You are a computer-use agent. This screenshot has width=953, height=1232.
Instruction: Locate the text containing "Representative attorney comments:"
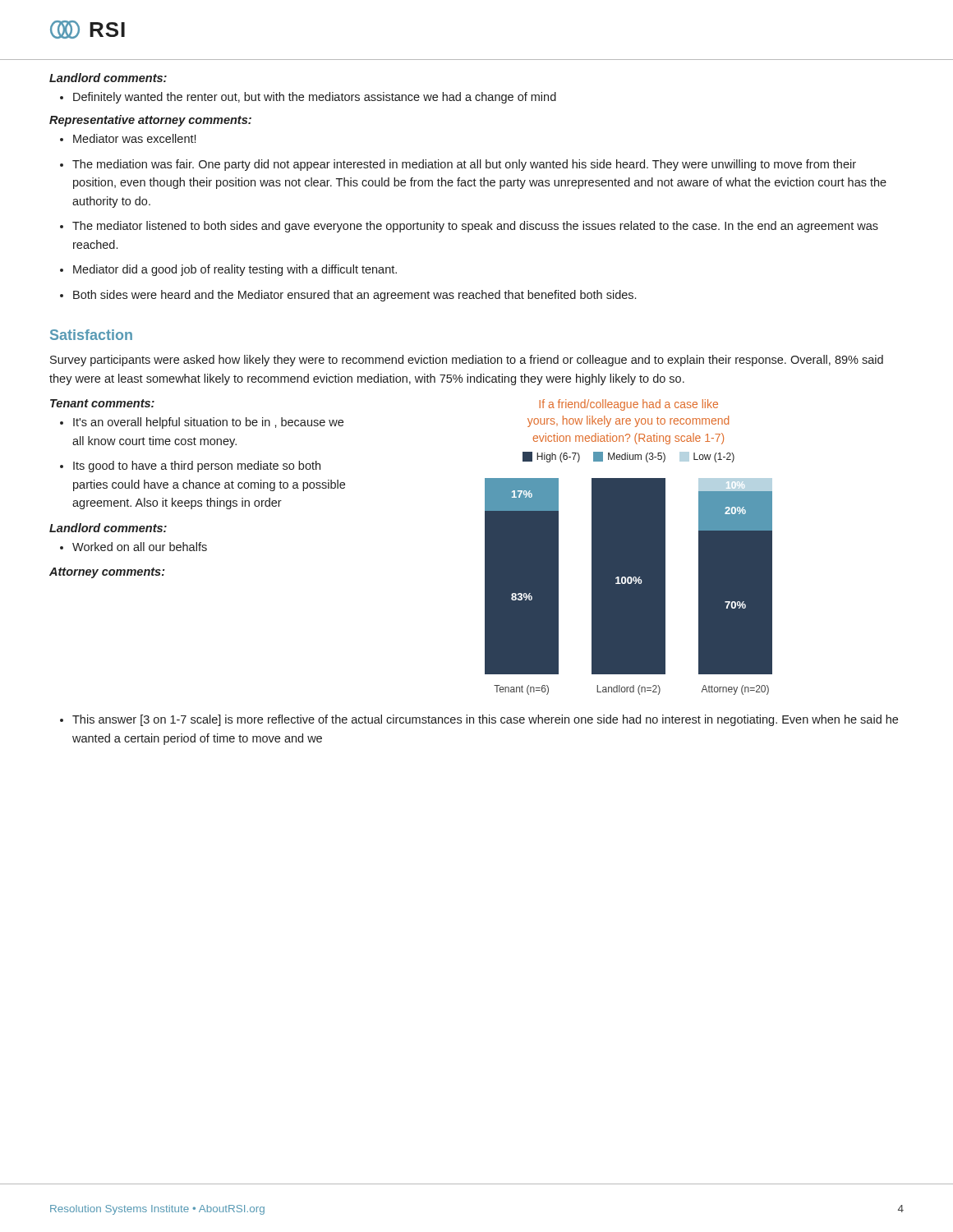click(151, 120)
